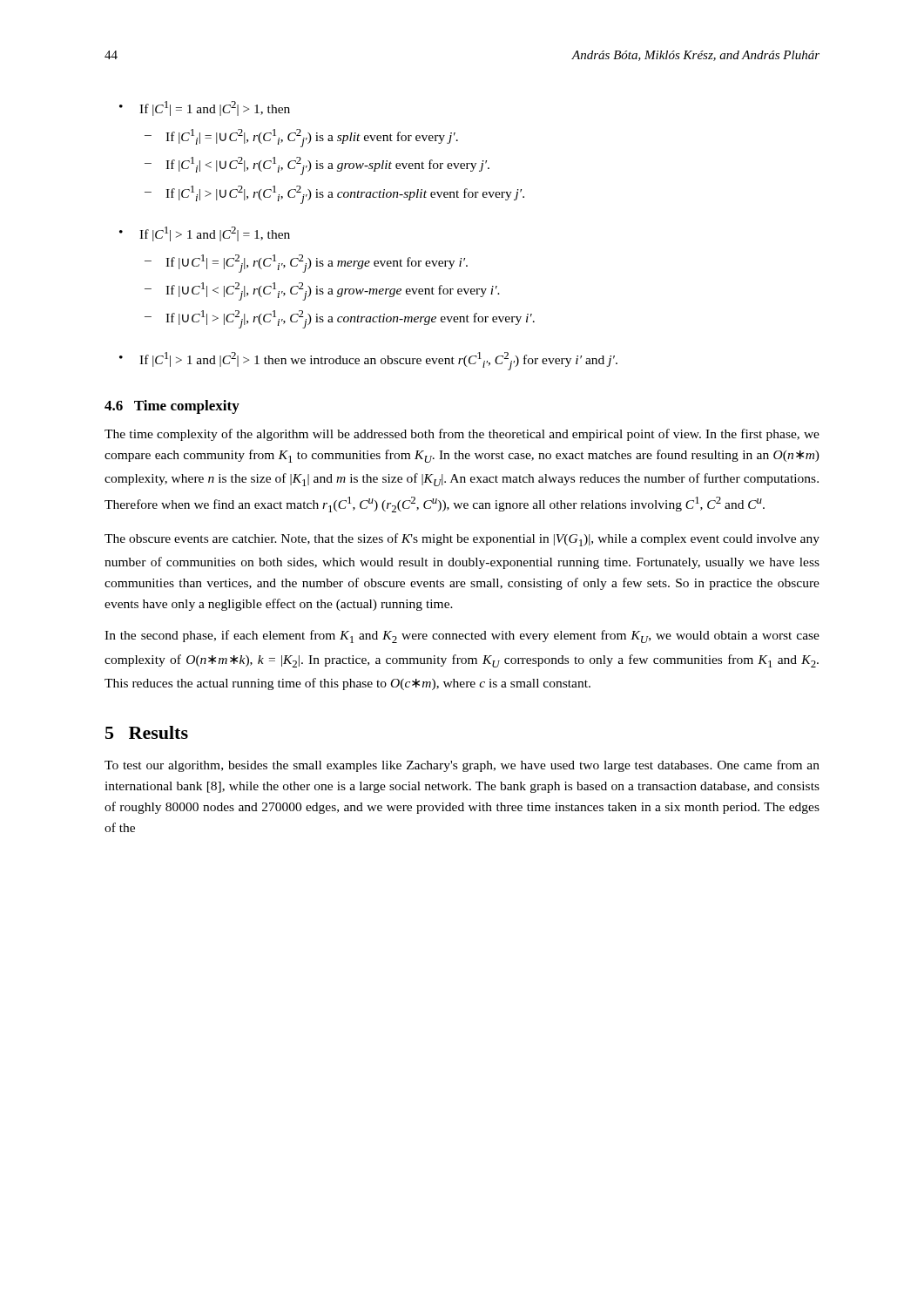Viewport: 924px width, 1307px height.
Task: Select the text block containing "The time complexity of the algorithm will"
Action: 462,471
